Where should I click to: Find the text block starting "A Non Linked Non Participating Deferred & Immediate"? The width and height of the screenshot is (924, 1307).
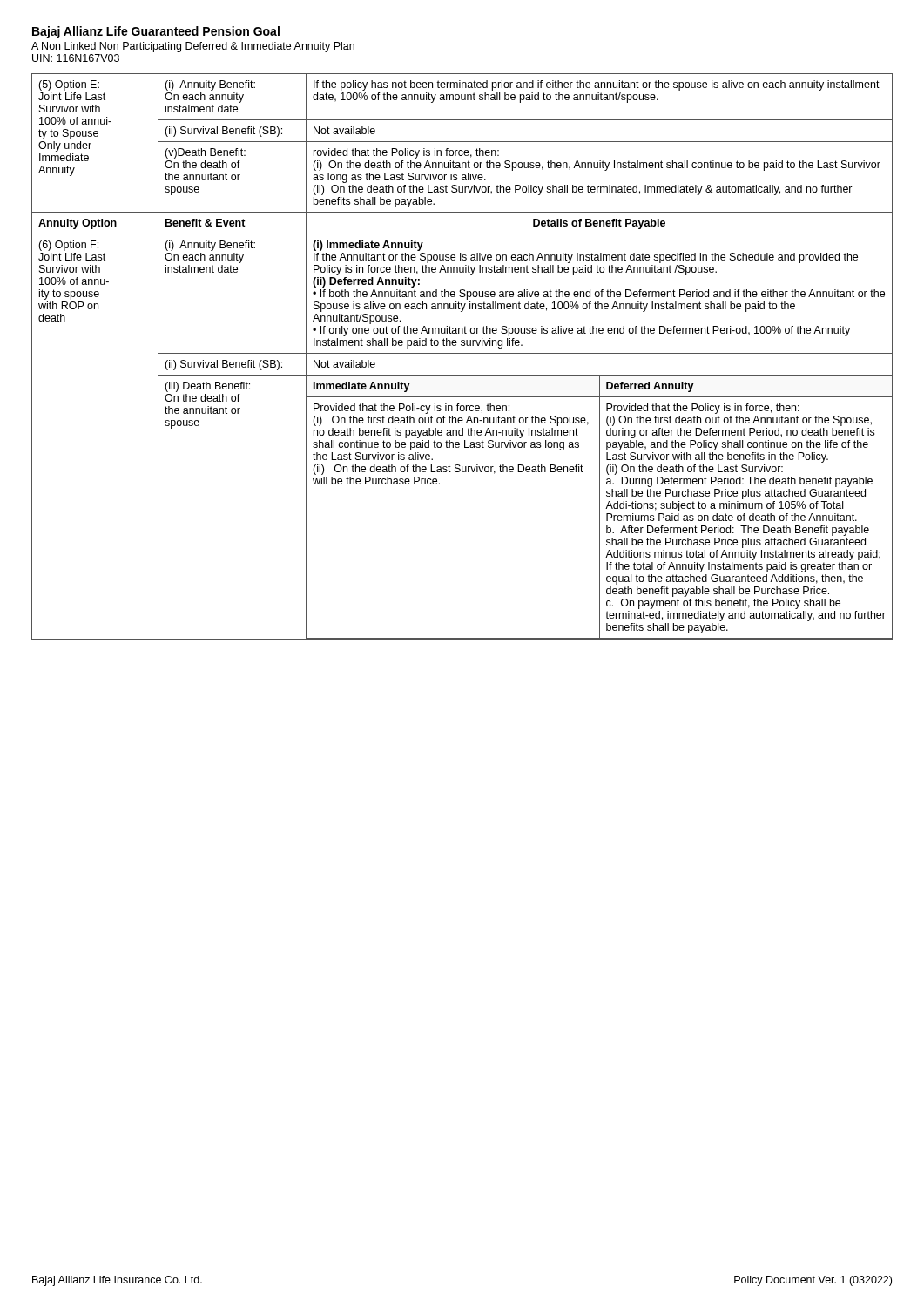[193, 52]
